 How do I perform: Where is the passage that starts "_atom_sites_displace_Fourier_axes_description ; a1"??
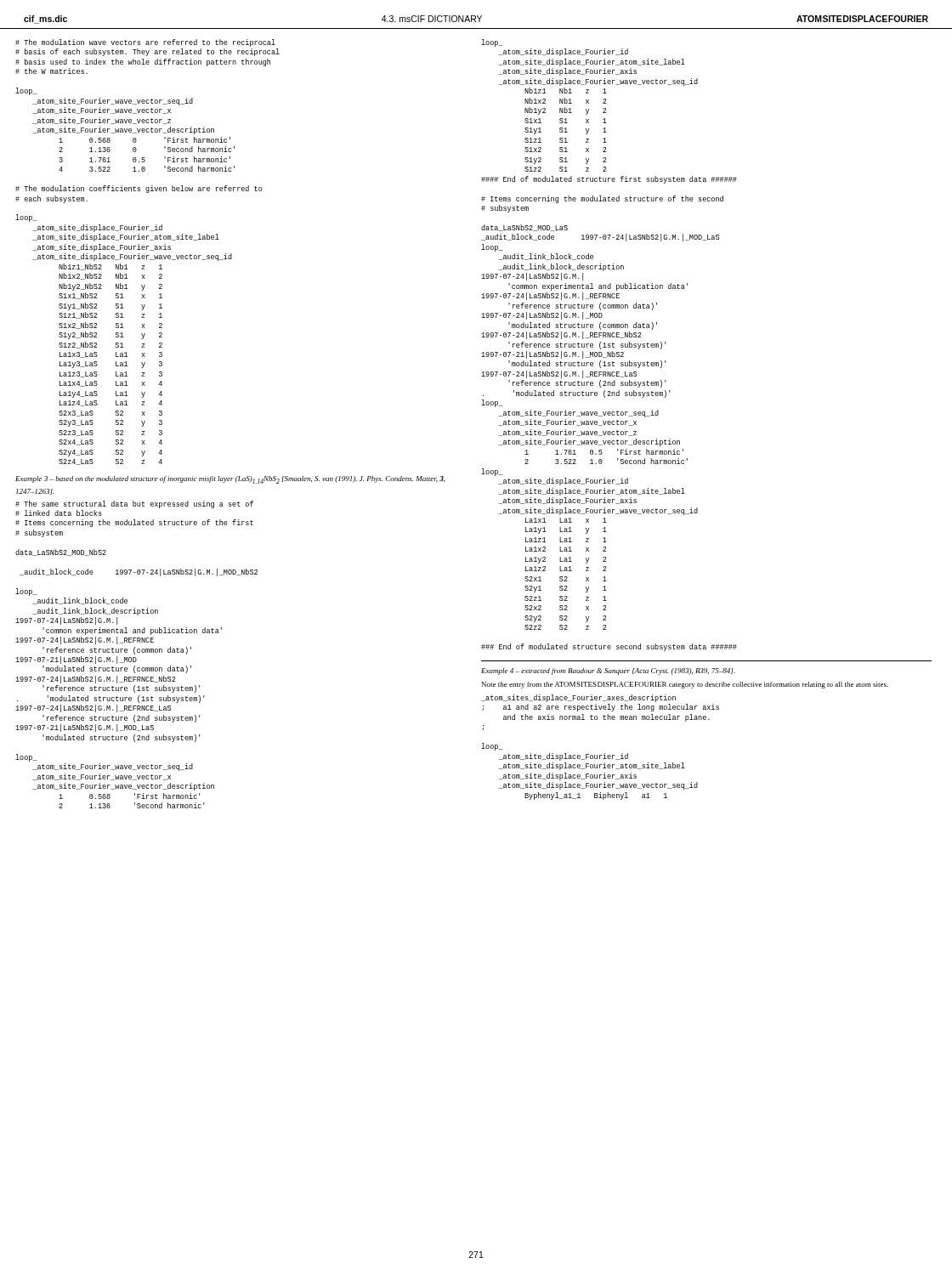pyautogui.click(x=578, y=698)
